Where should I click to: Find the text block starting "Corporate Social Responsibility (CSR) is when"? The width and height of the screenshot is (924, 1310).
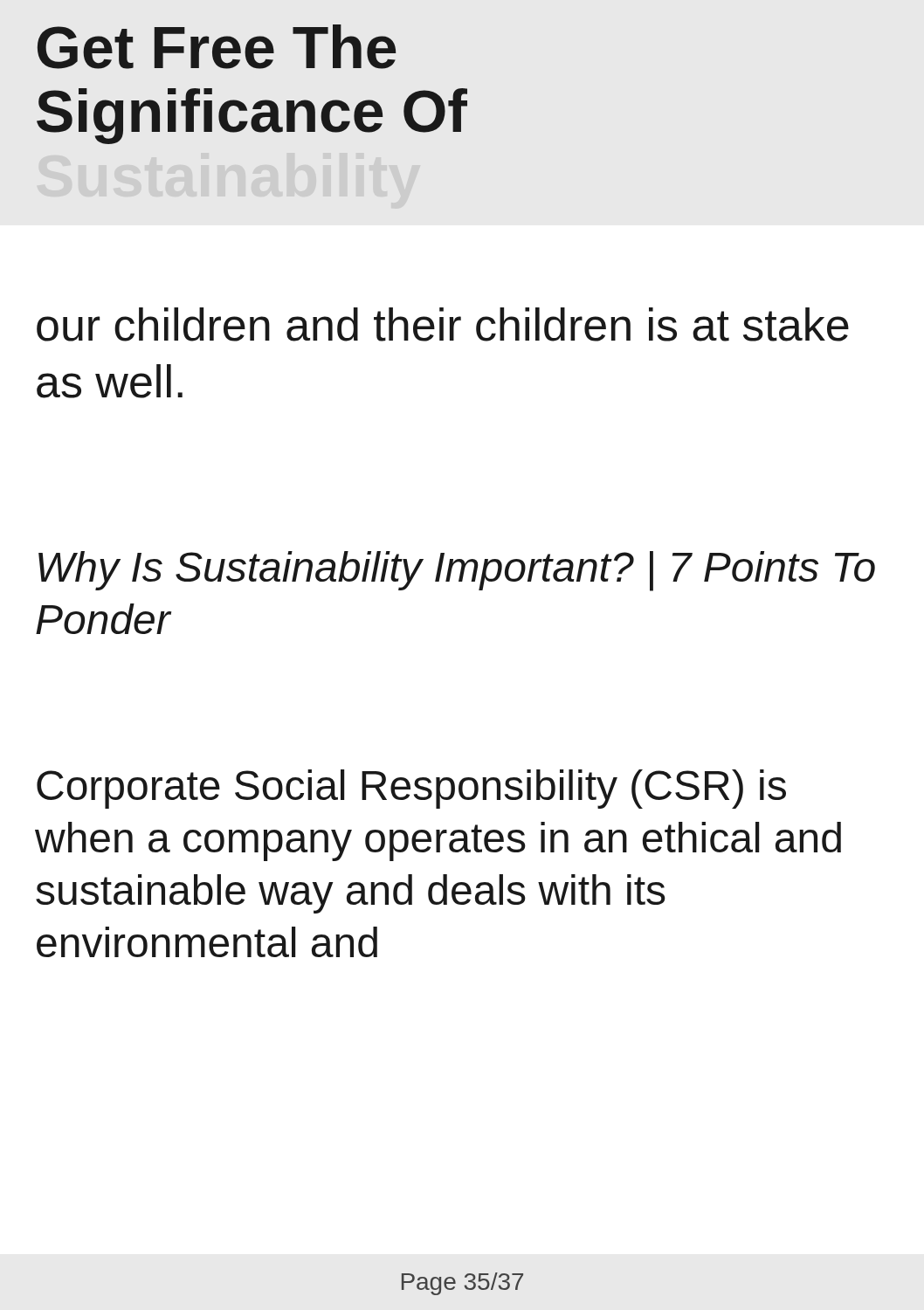click(x=439, y=864)
